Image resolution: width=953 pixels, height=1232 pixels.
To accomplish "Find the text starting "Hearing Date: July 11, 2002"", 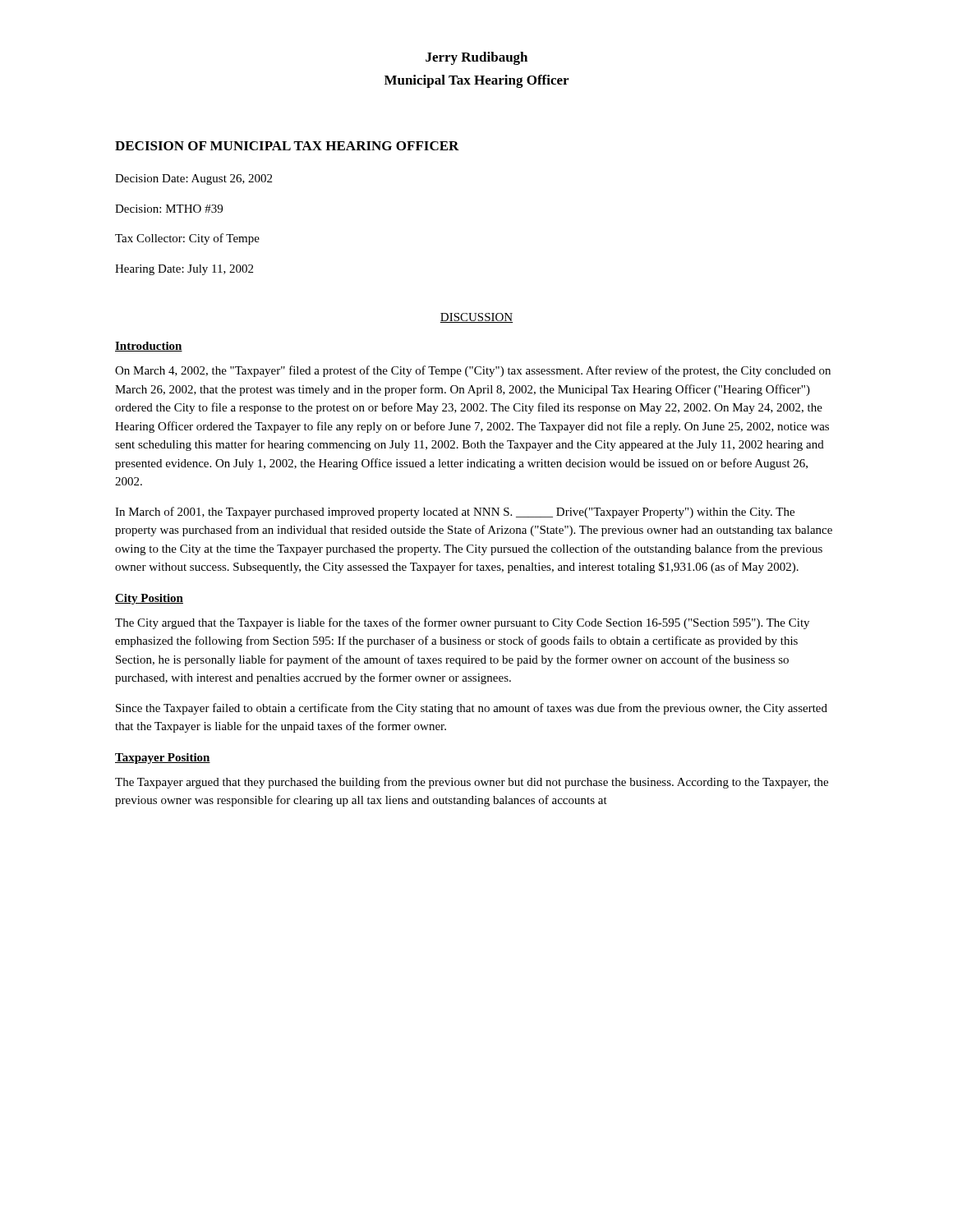I will [x=184, y=270].
